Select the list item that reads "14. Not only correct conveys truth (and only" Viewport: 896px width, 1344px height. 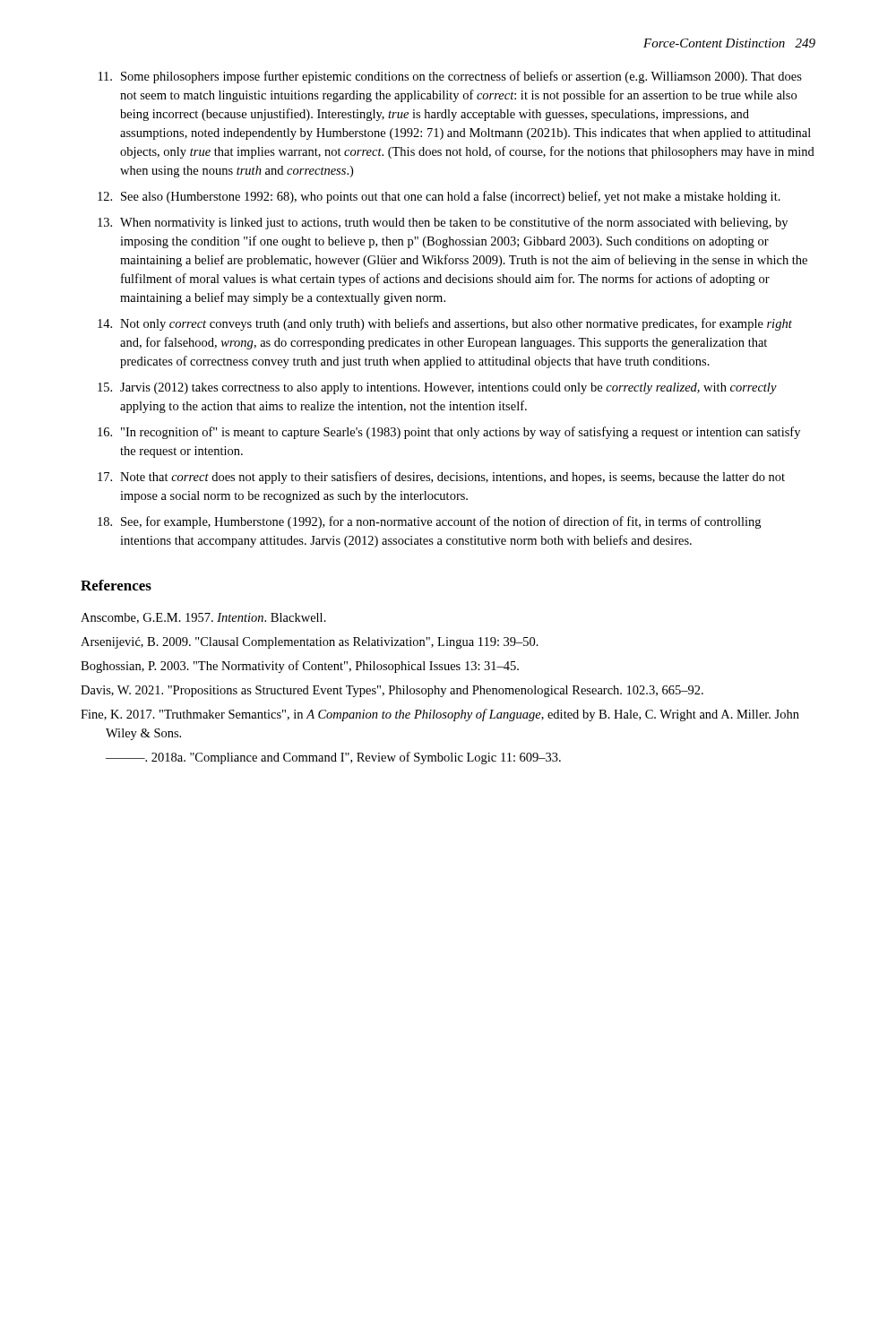coord(448,343)
